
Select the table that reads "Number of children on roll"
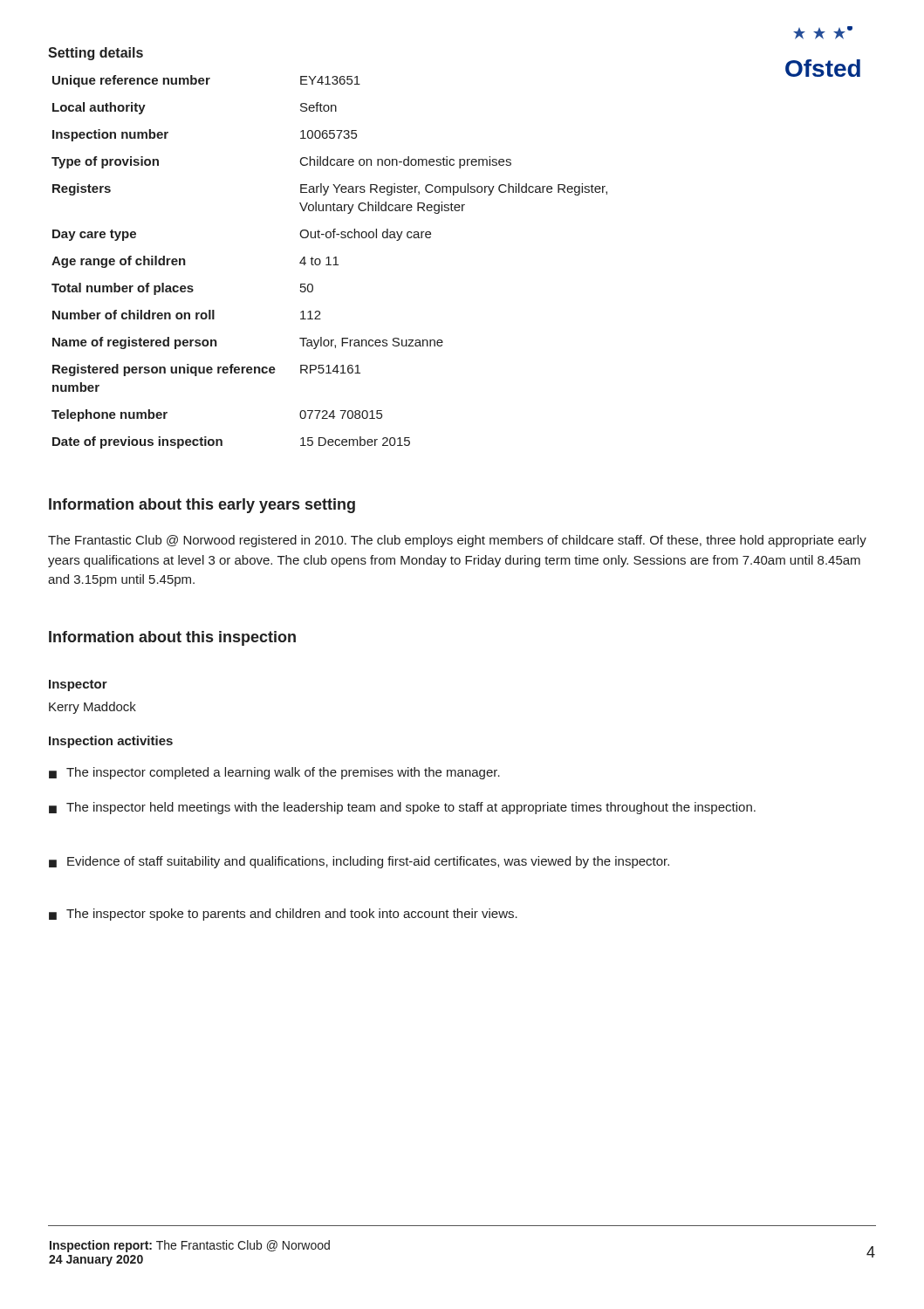tap(353, 250)
